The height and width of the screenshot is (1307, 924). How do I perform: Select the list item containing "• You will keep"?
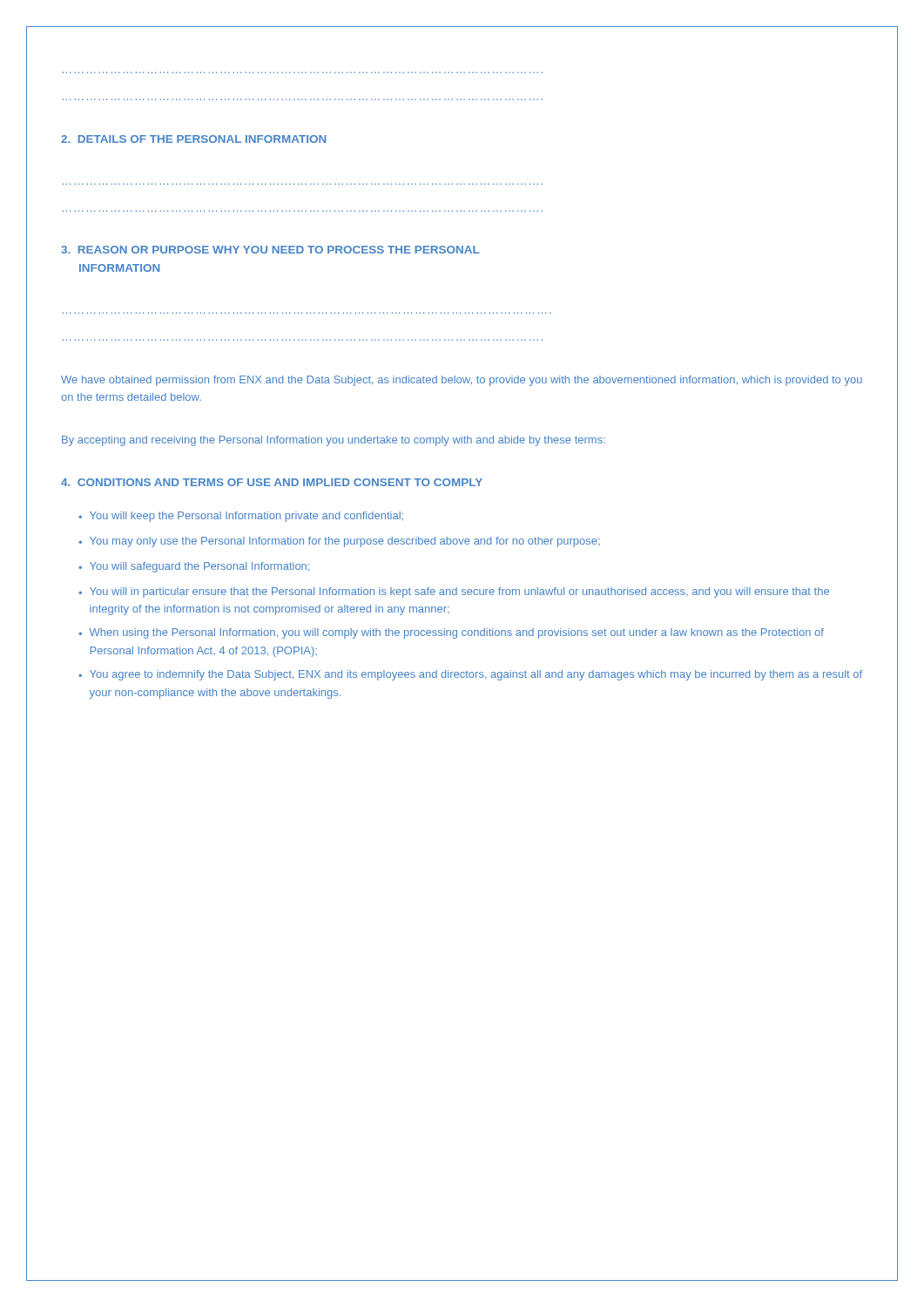241,517
